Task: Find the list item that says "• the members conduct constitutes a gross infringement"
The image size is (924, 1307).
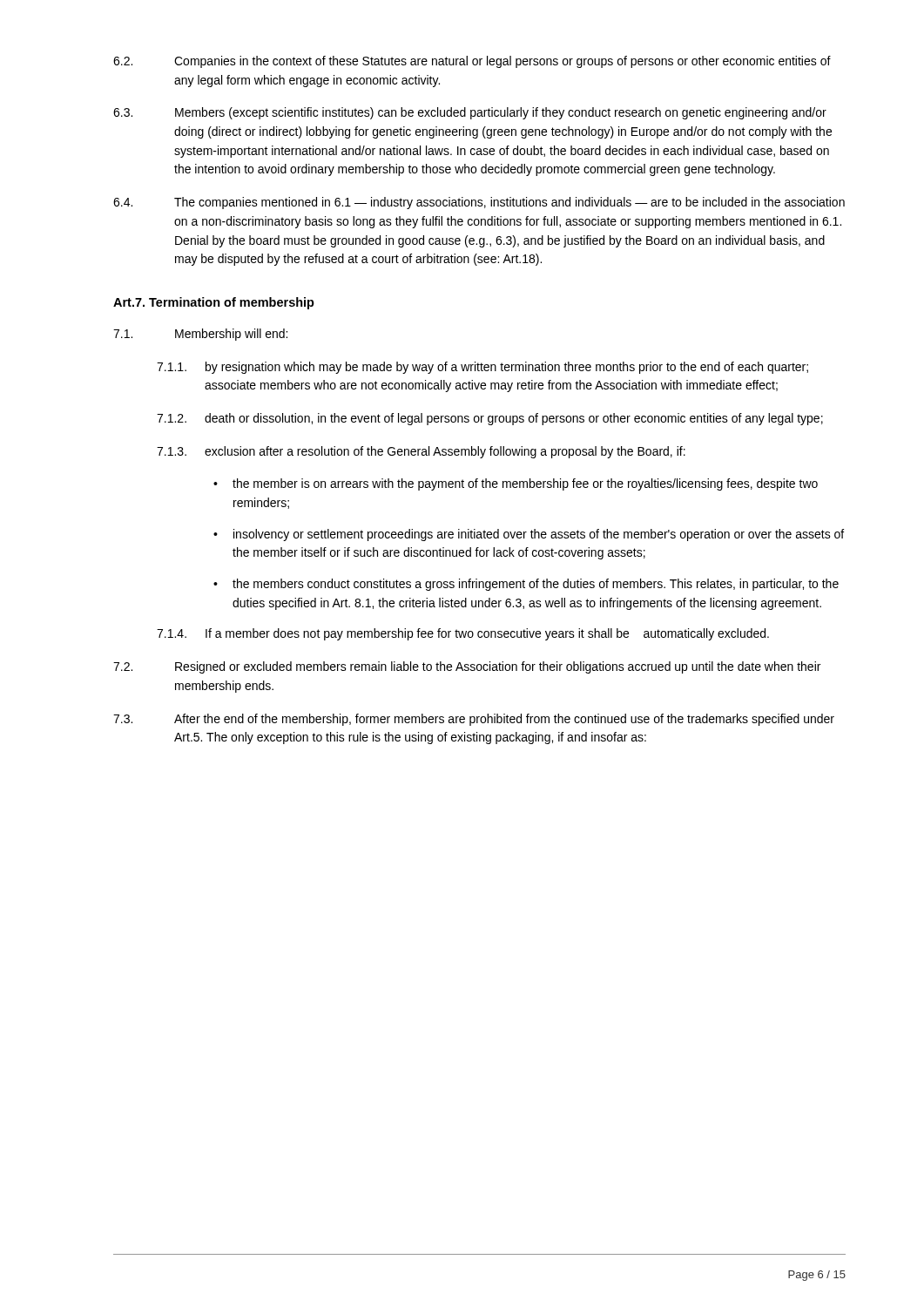Action: tap(529, 594)
